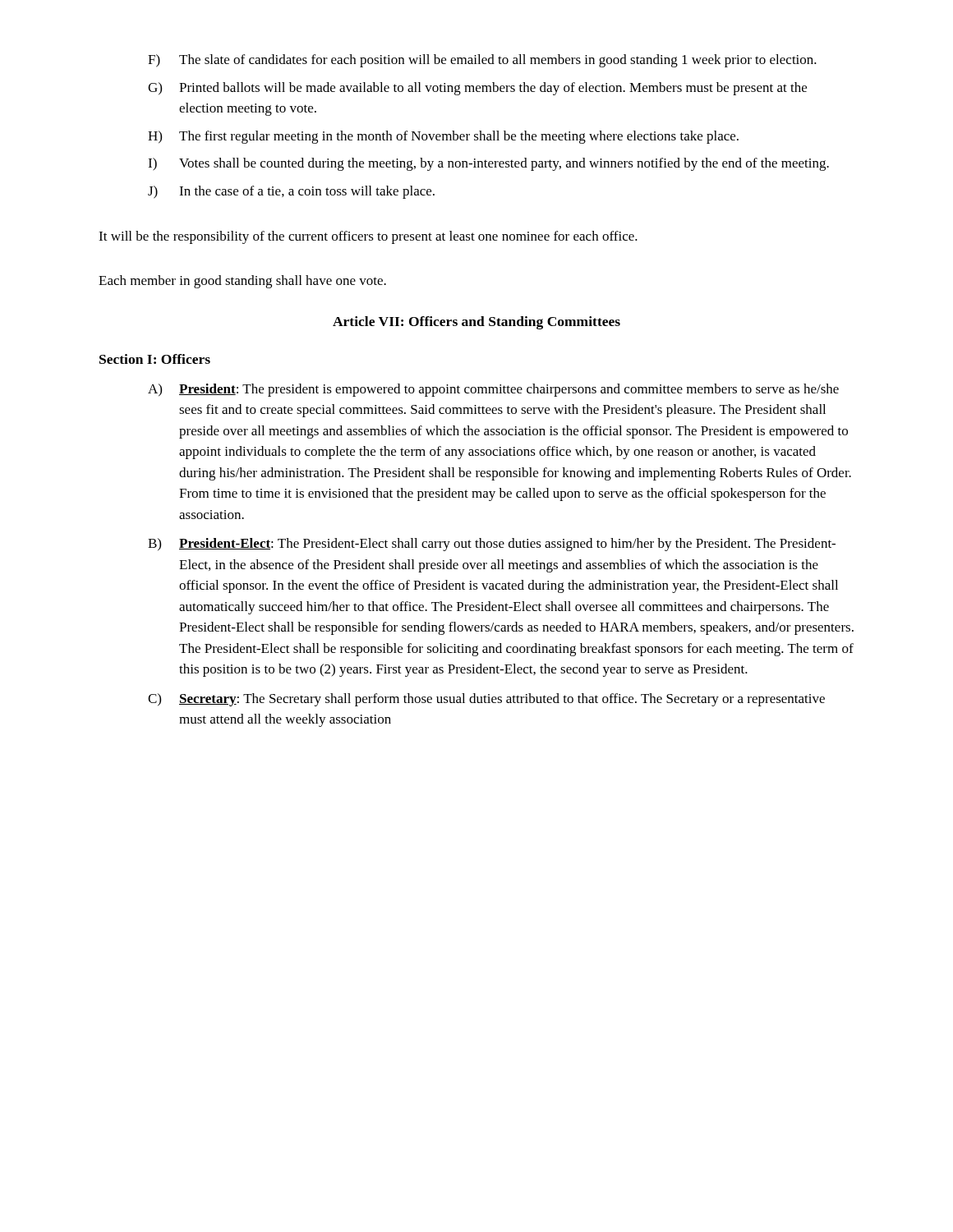The image size is (953, 1232).
Task: Locate the region starting "Article VII: Officers and"
Action: [476, 321]
